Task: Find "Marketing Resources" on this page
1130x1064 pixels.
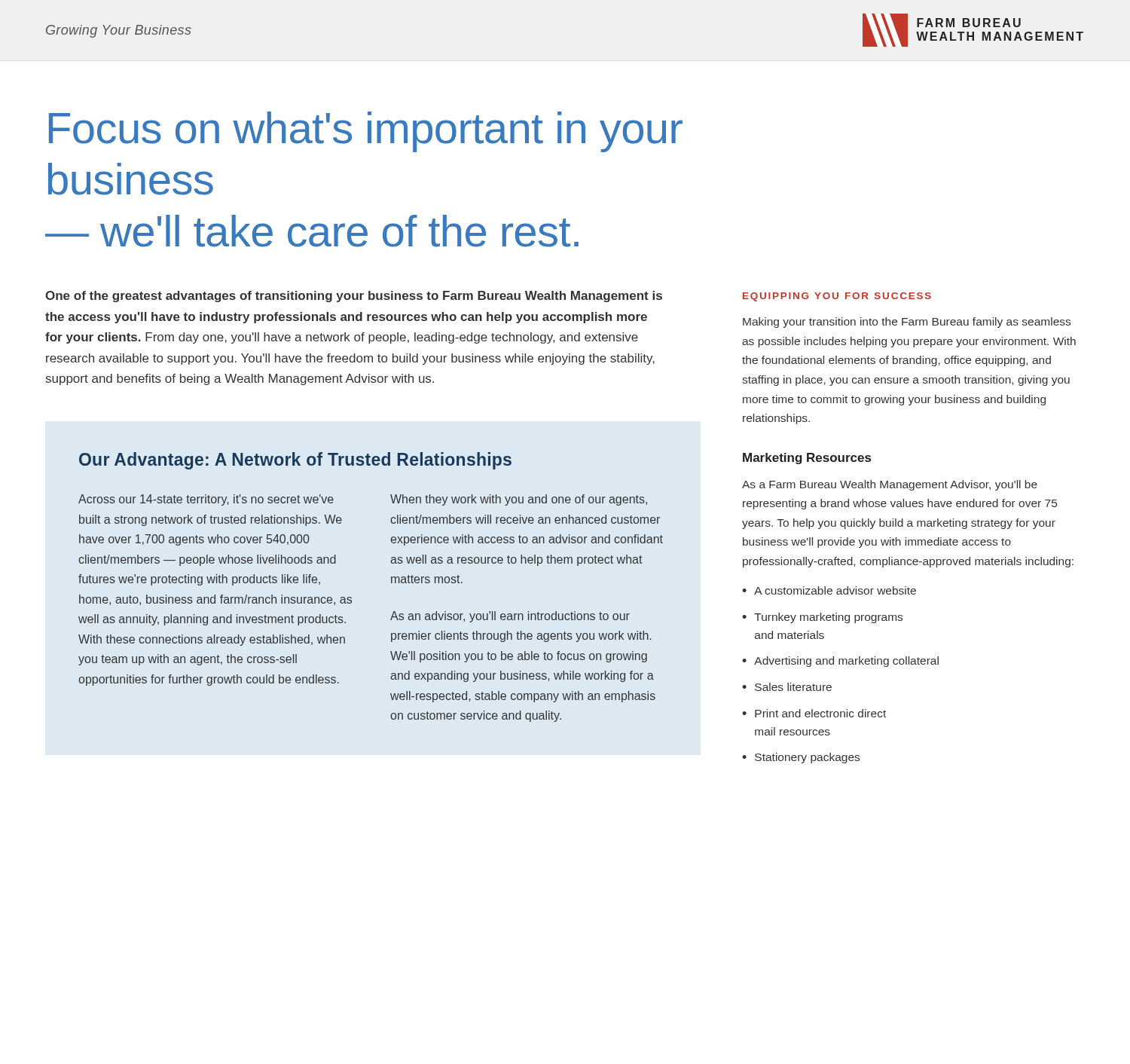Action: (x=807, y=458)
